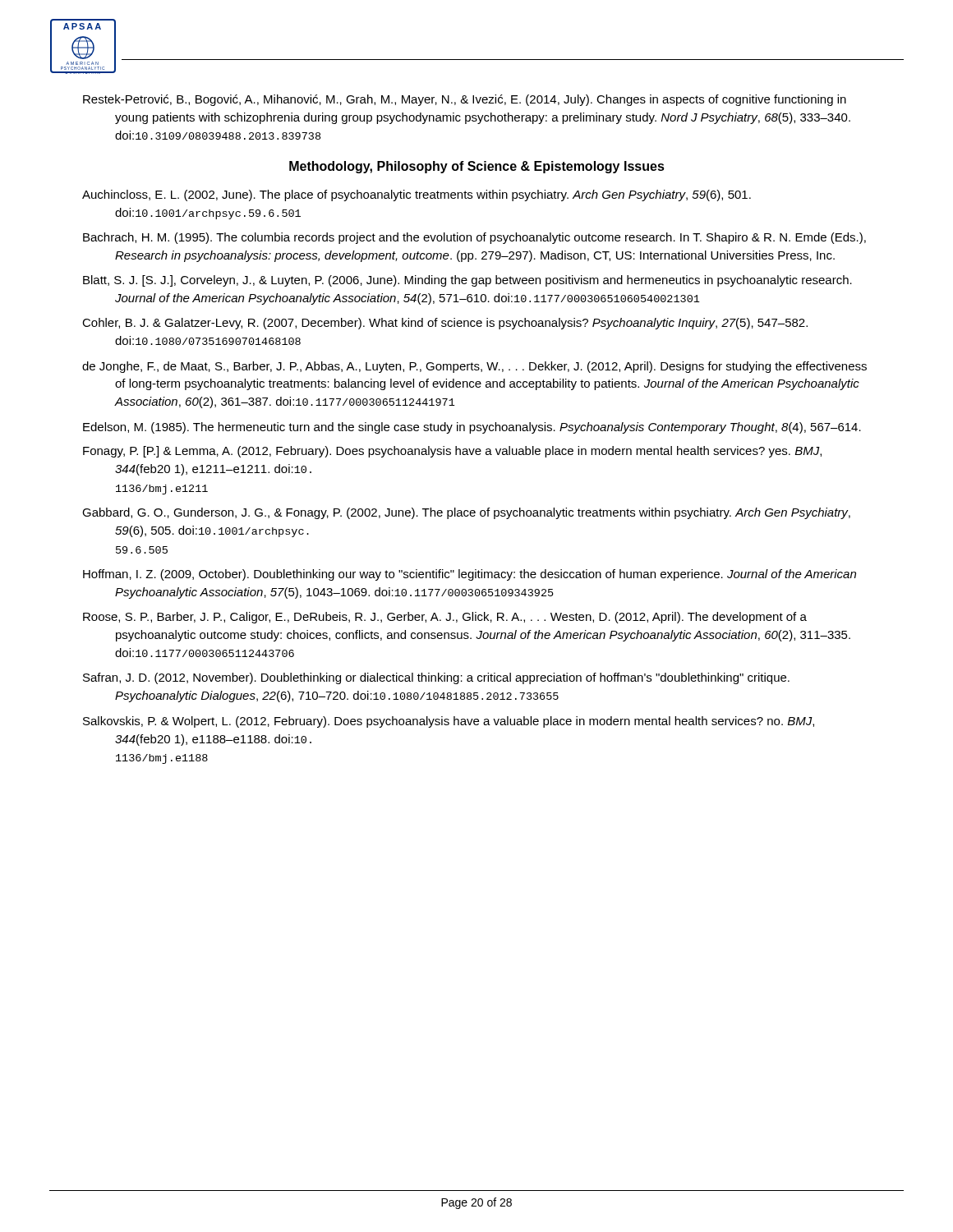Find the block on this page that starts "Gabbard, G. O., Gunderson, J."
The height and width of the screenshot is (1232, 953).
coord(466,513)
